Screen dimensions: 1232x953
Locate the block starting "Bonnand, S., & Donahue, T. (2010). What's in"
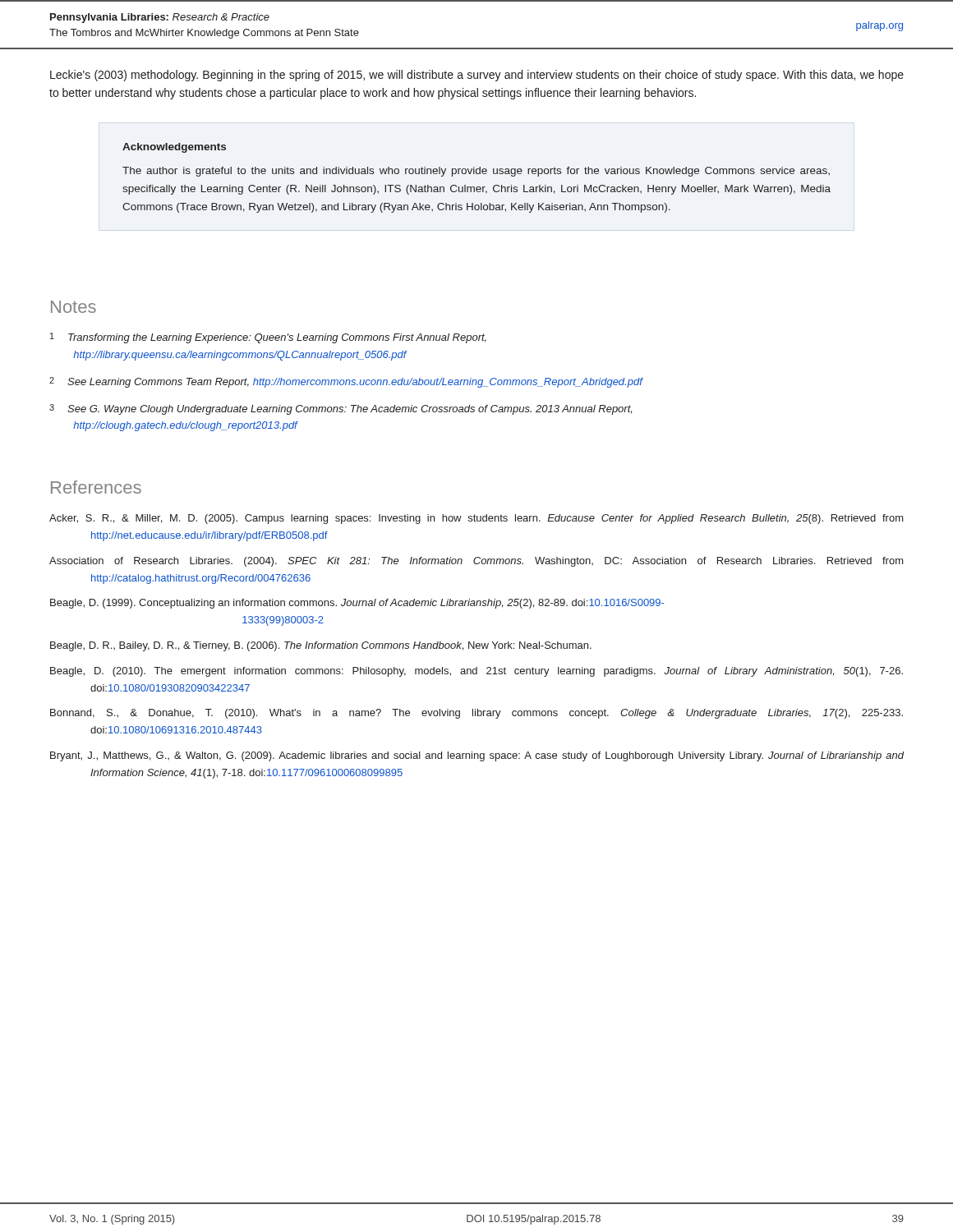[x=476, y=721]
